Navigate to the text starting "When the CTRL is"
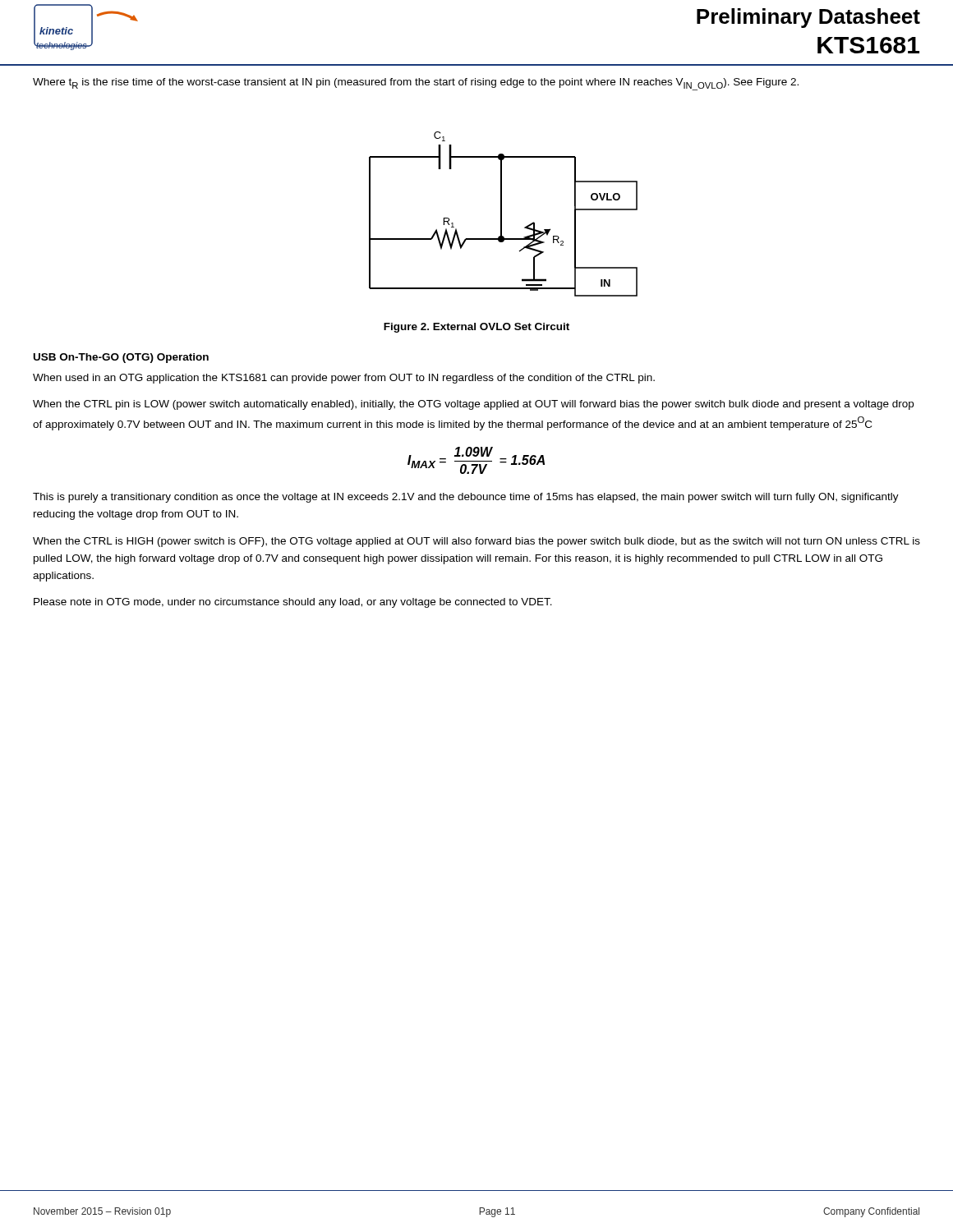 (x=476, y=558)
